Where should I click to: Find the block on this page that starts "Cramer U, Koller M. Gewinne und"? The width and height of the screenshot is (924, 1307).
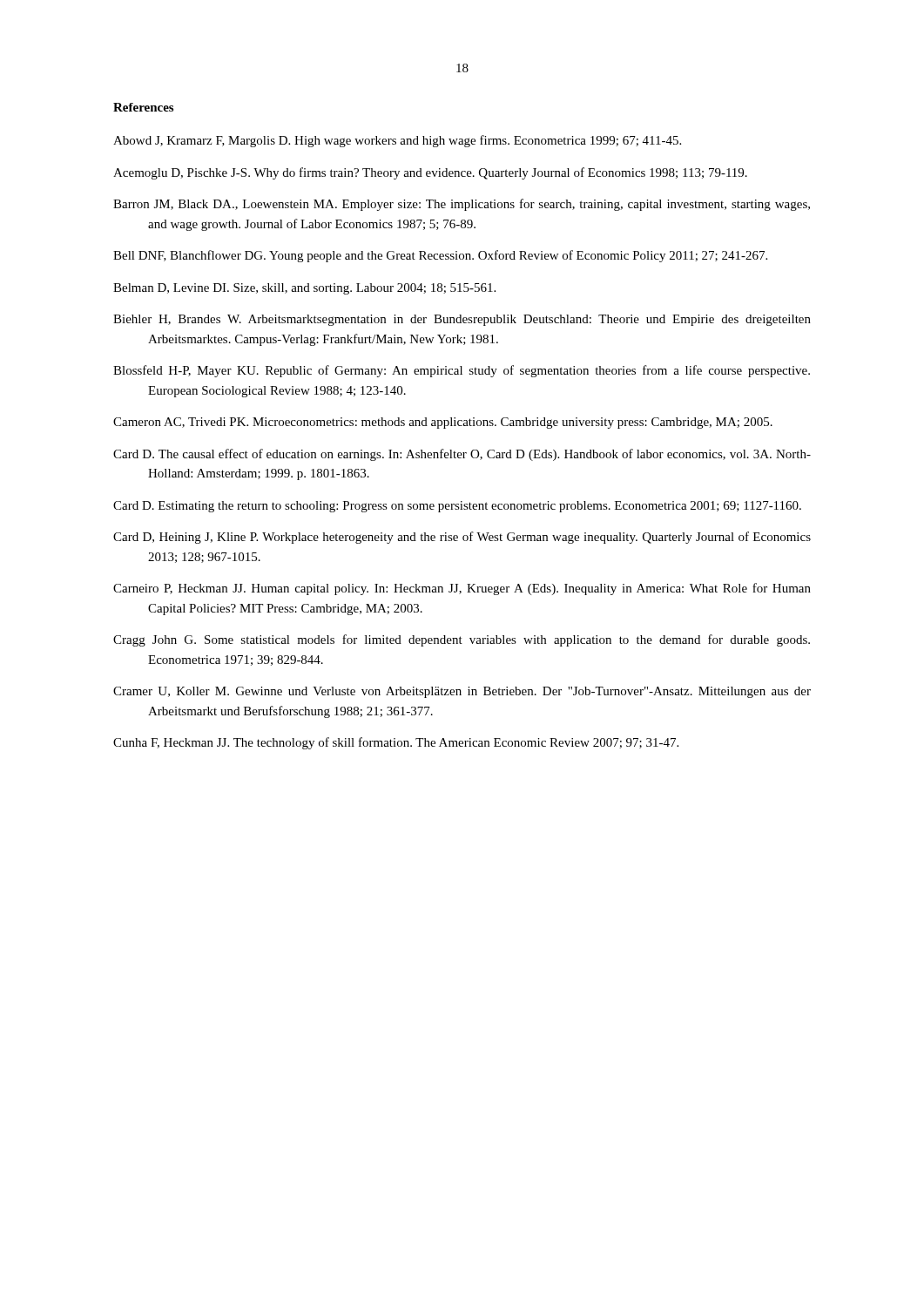[462, 701]
